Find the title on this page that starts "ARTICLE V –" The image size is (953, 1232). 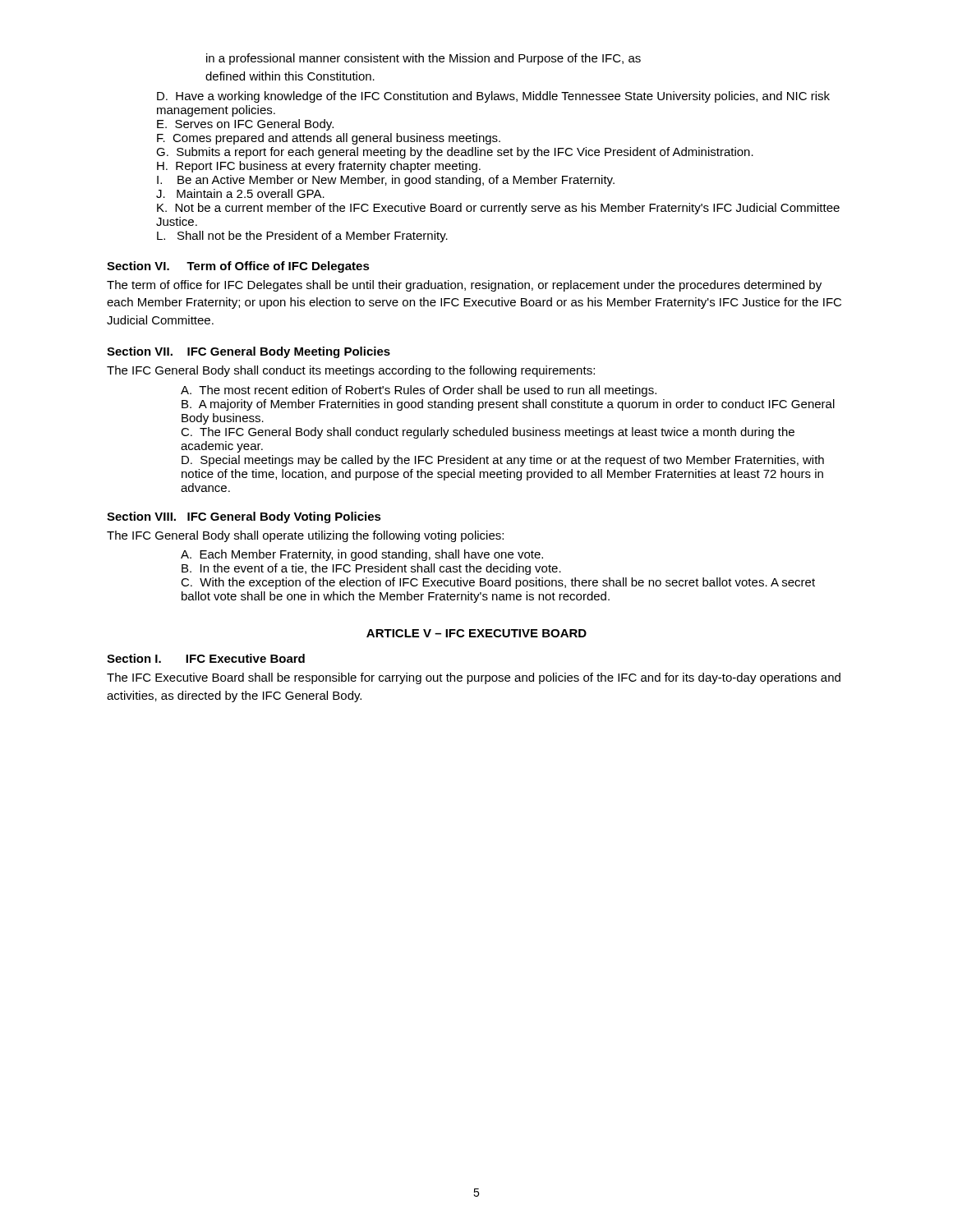click(x=476, y=633)
